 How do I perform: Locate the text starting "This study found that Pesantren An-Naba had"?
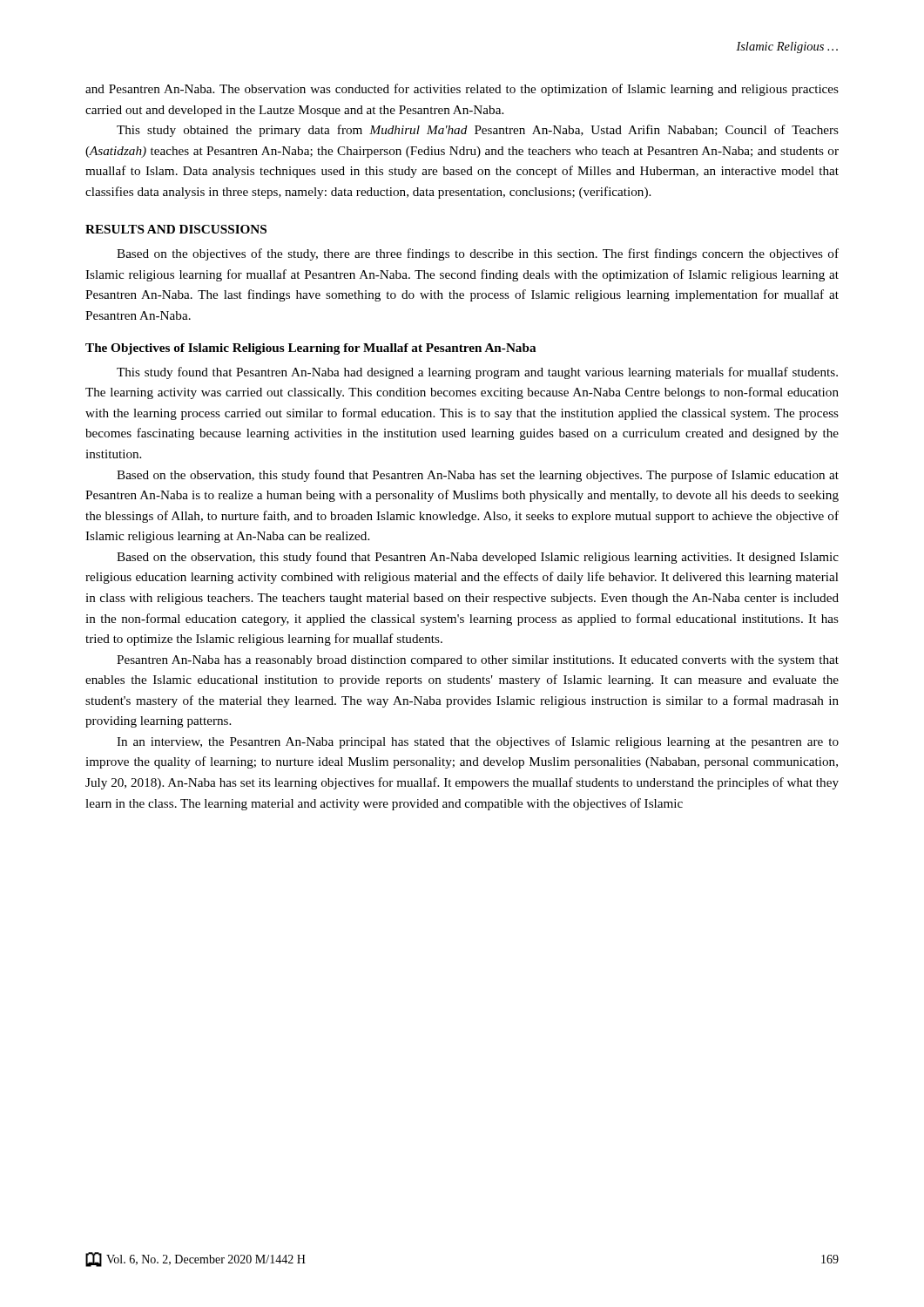click(462, 587)
